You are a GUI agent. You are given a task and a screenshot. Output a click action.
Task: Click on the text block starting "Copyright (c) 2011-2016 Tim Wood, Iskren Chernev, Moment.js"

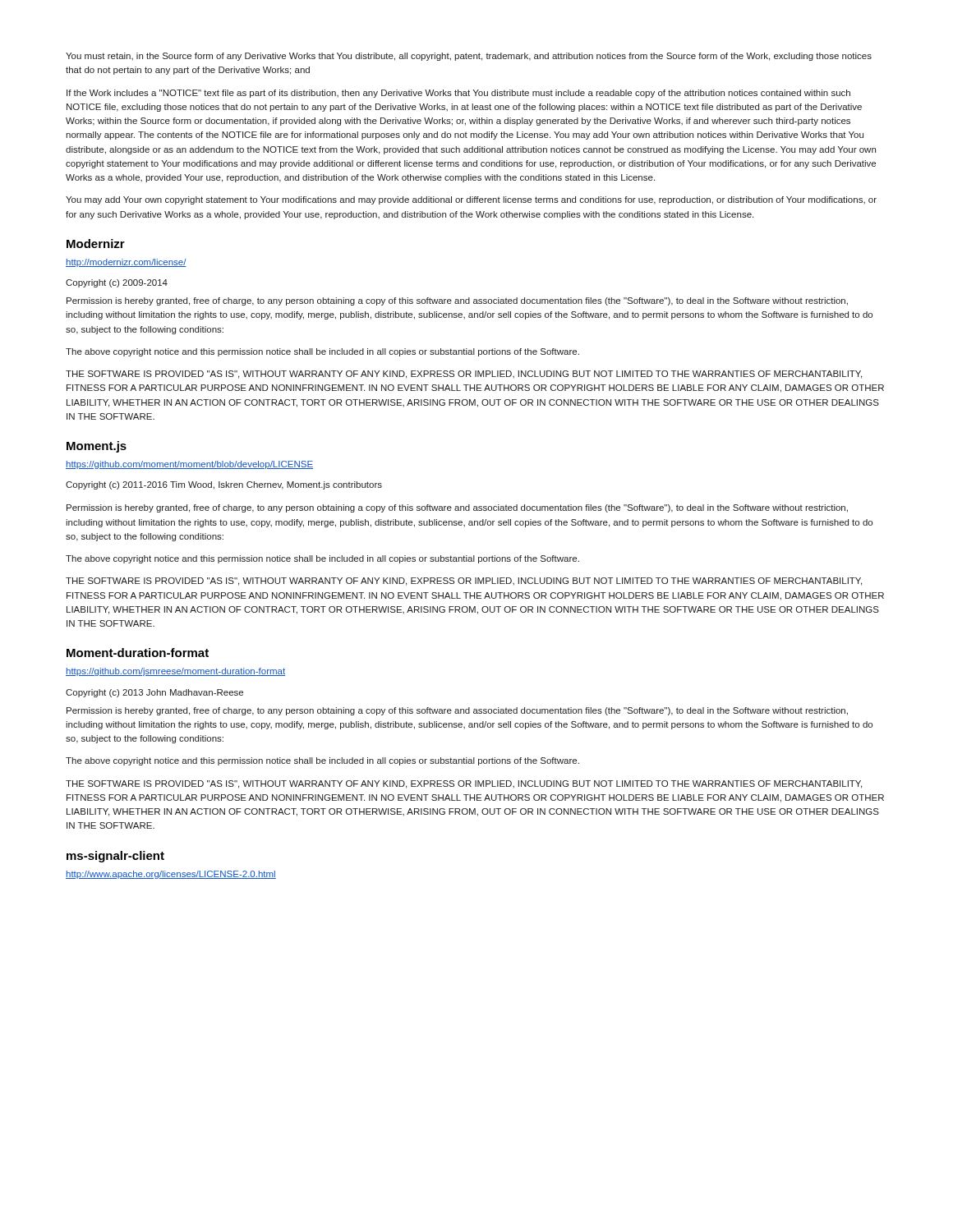224,485
